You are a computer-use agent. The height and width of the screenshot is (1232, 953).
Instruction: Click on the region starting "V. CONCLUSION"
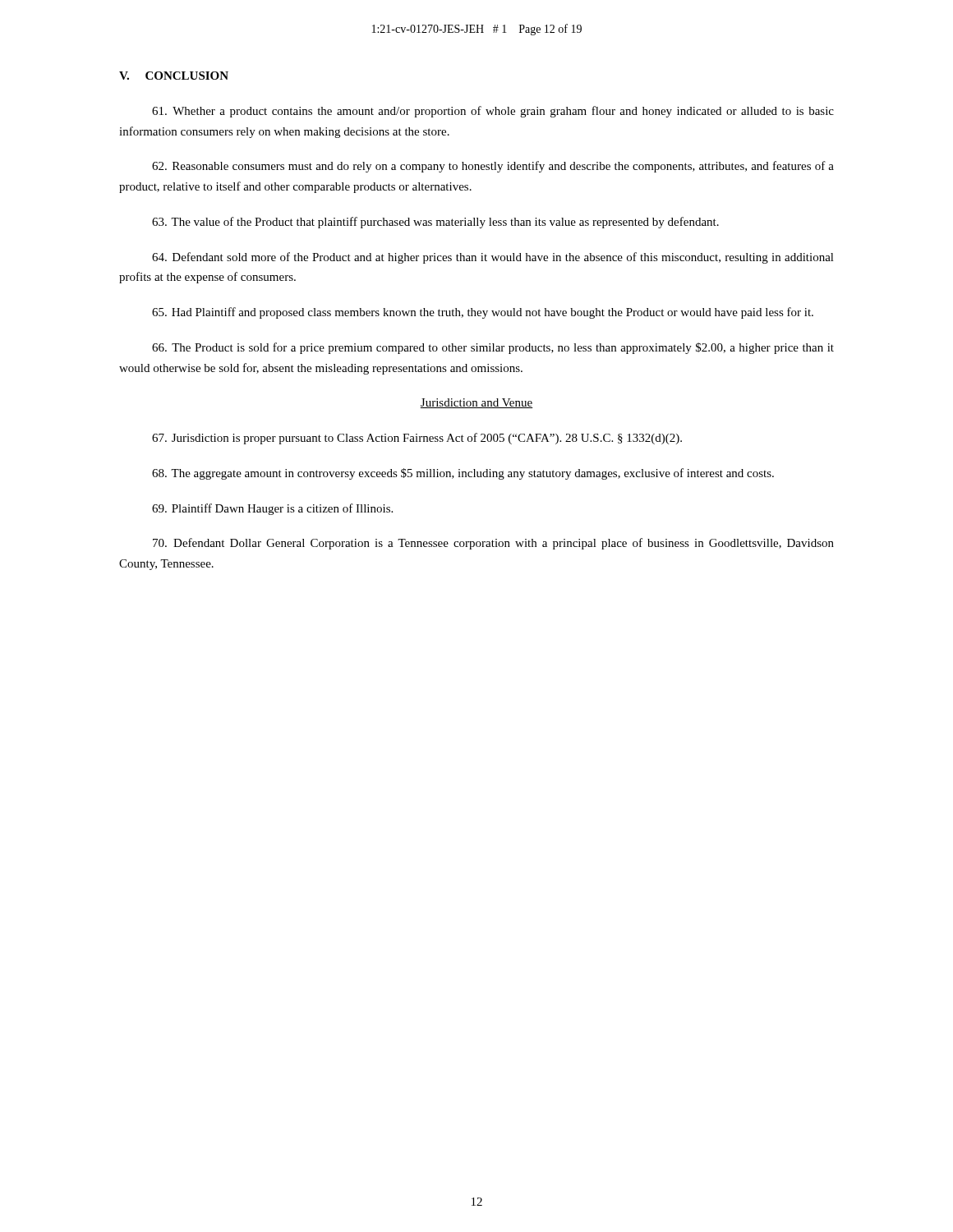coord(174,76)
